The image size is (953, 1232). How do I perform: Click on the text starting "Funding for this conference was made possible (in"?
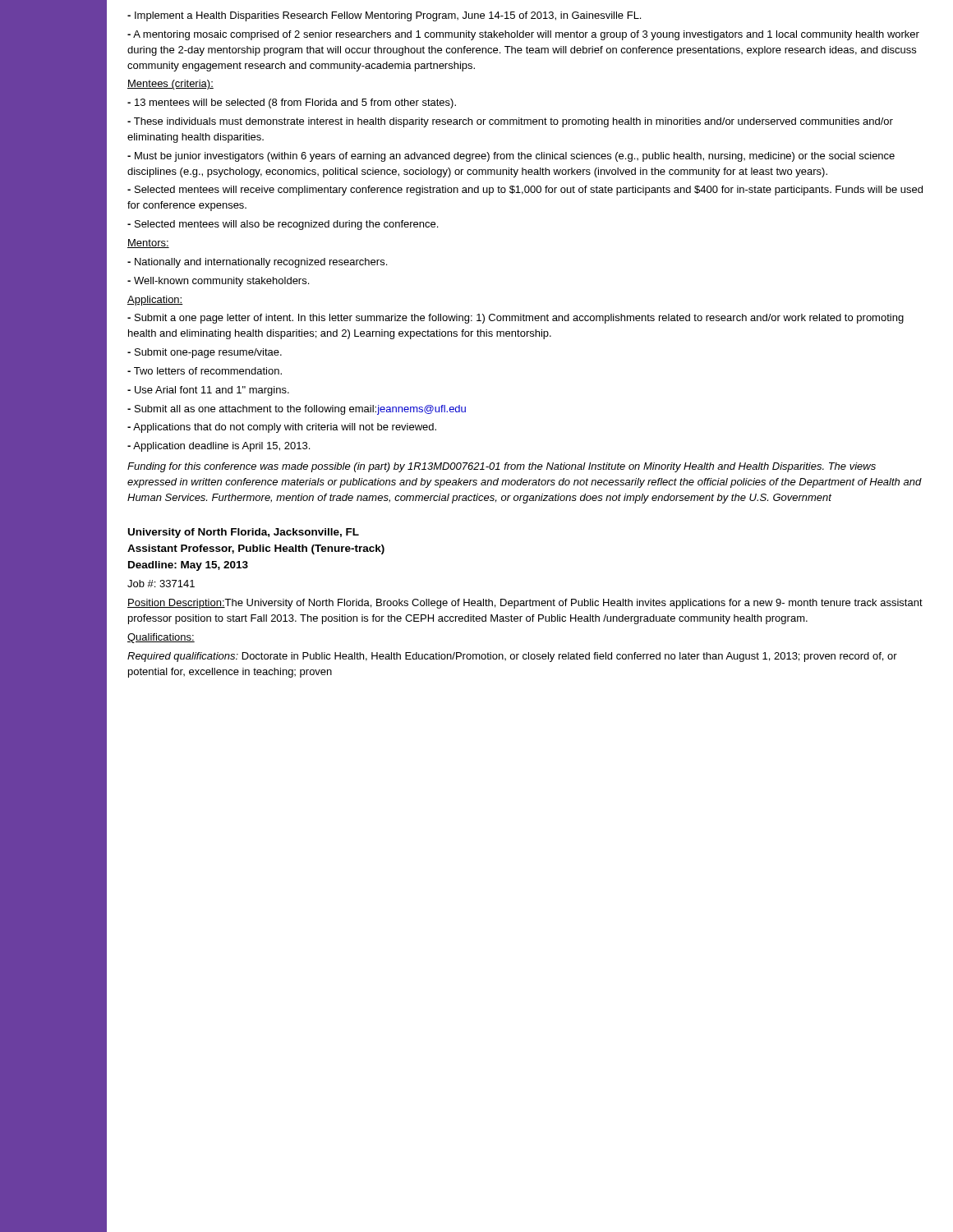coord(524,482)
